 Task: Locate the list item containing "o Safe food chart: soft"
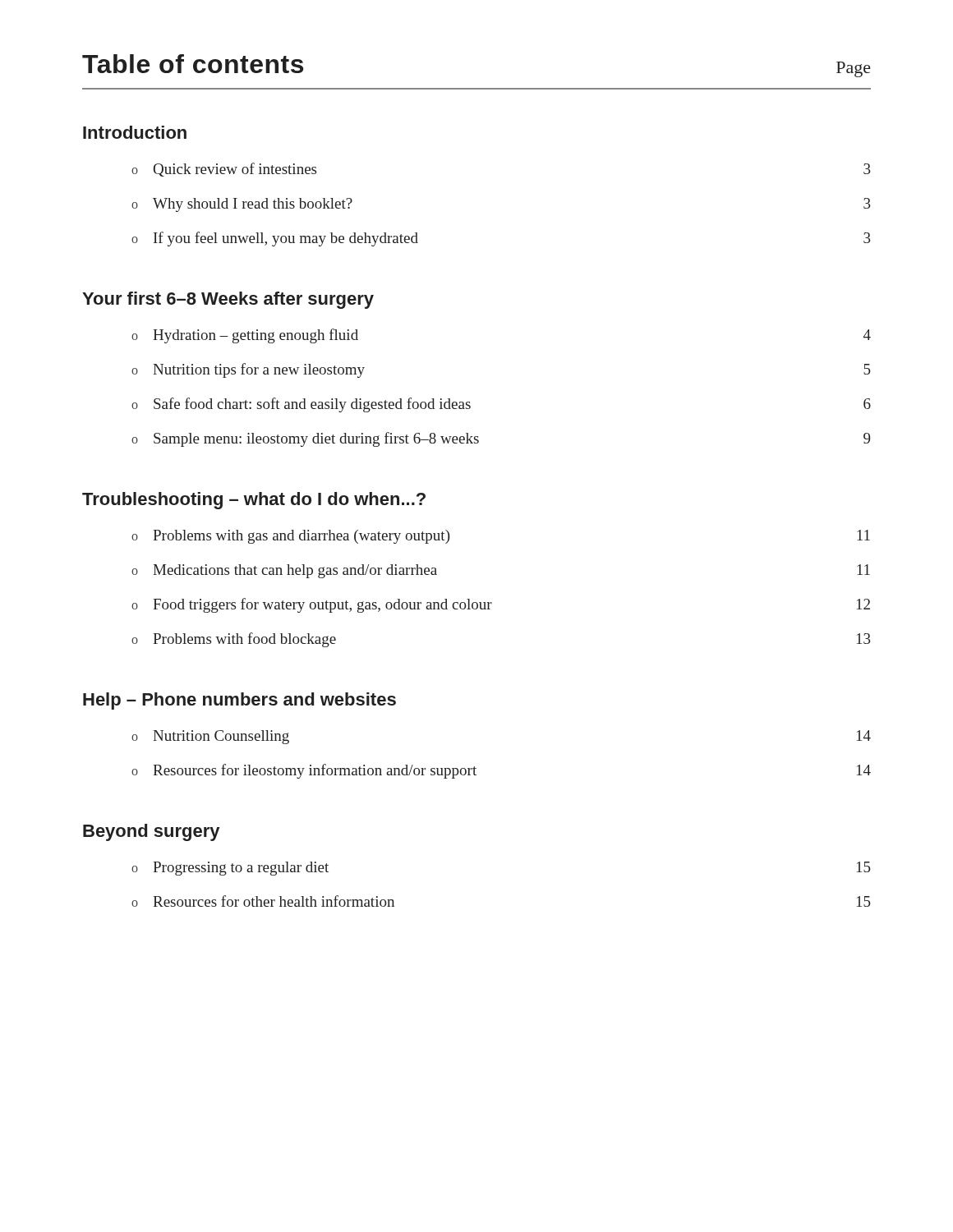point(317,405)
